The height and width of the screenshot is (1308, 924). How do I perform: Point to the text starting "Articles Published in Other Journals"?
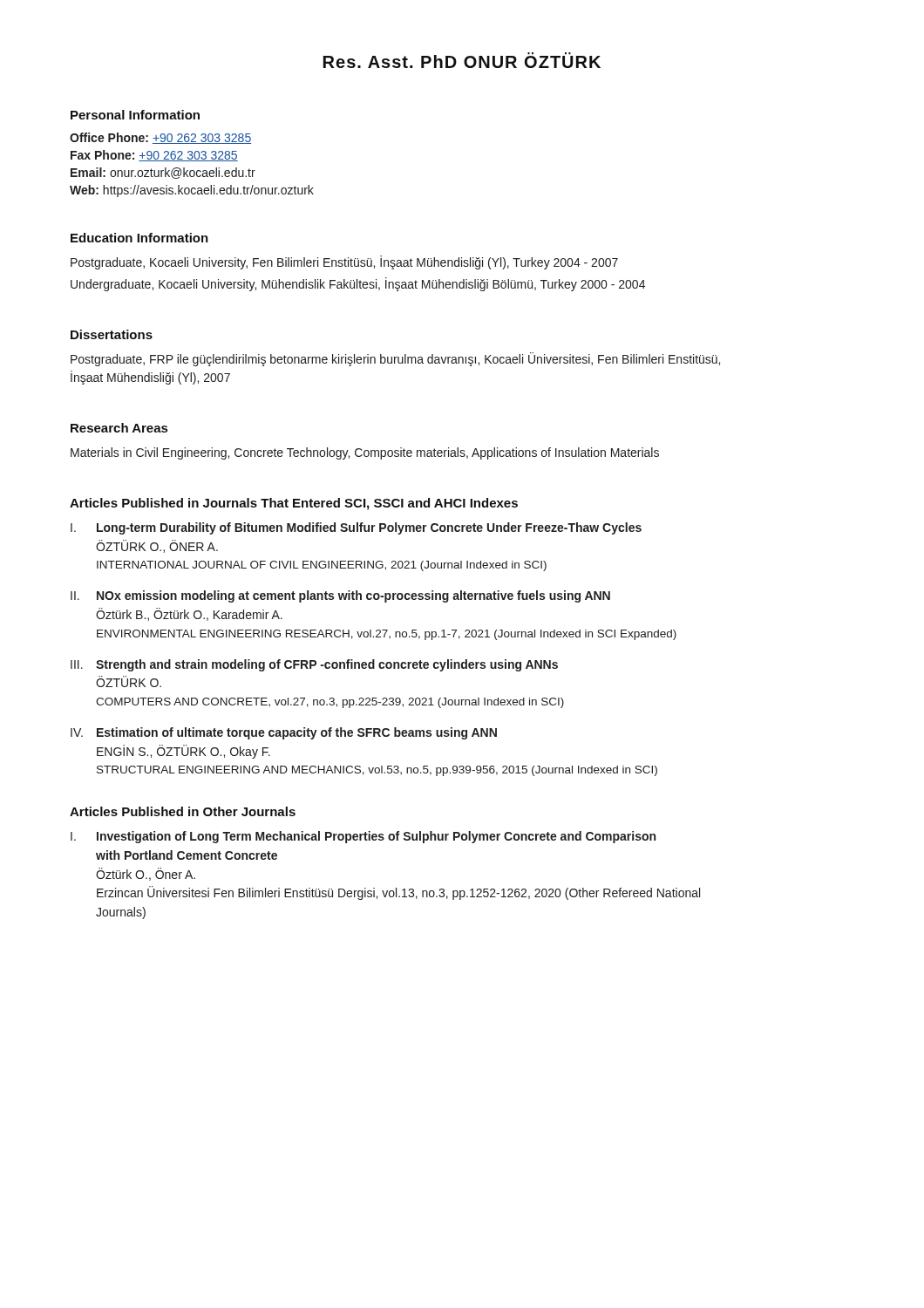click(183, 811)
